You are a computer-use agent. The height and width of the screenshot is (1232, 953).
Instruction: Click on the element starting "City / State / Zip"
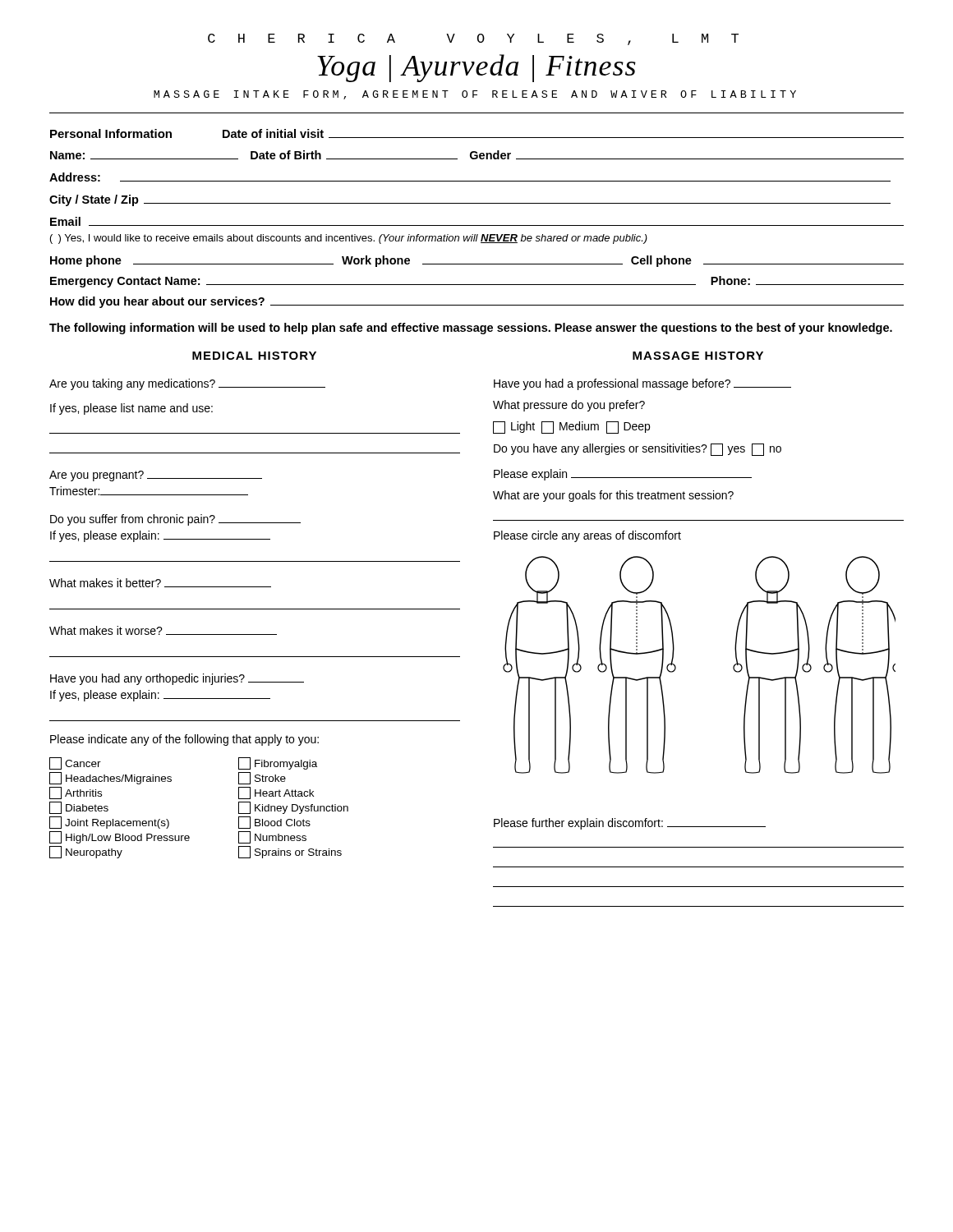click(x=470, y=197)
